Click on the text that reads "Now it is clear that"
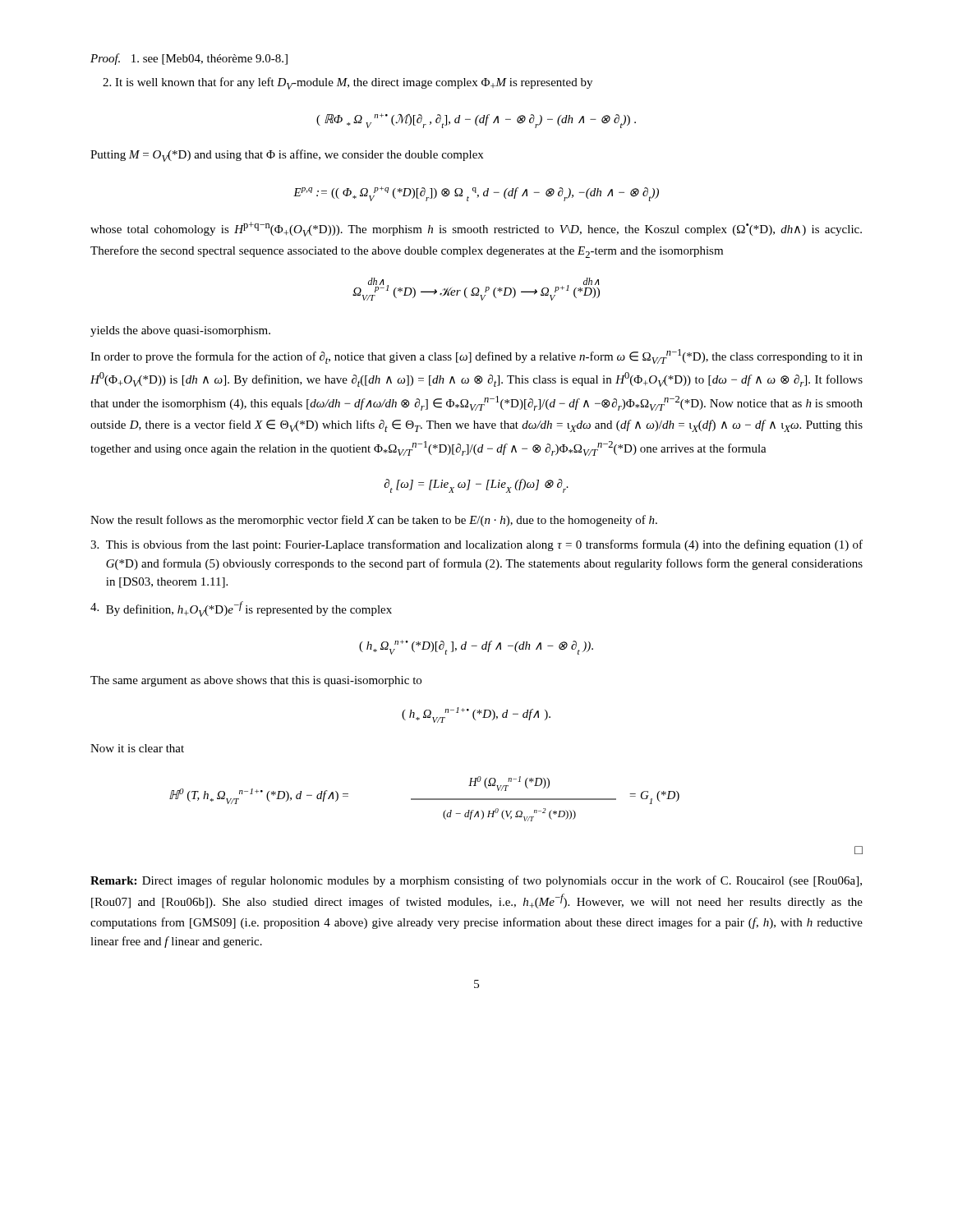 pos(137,748)
